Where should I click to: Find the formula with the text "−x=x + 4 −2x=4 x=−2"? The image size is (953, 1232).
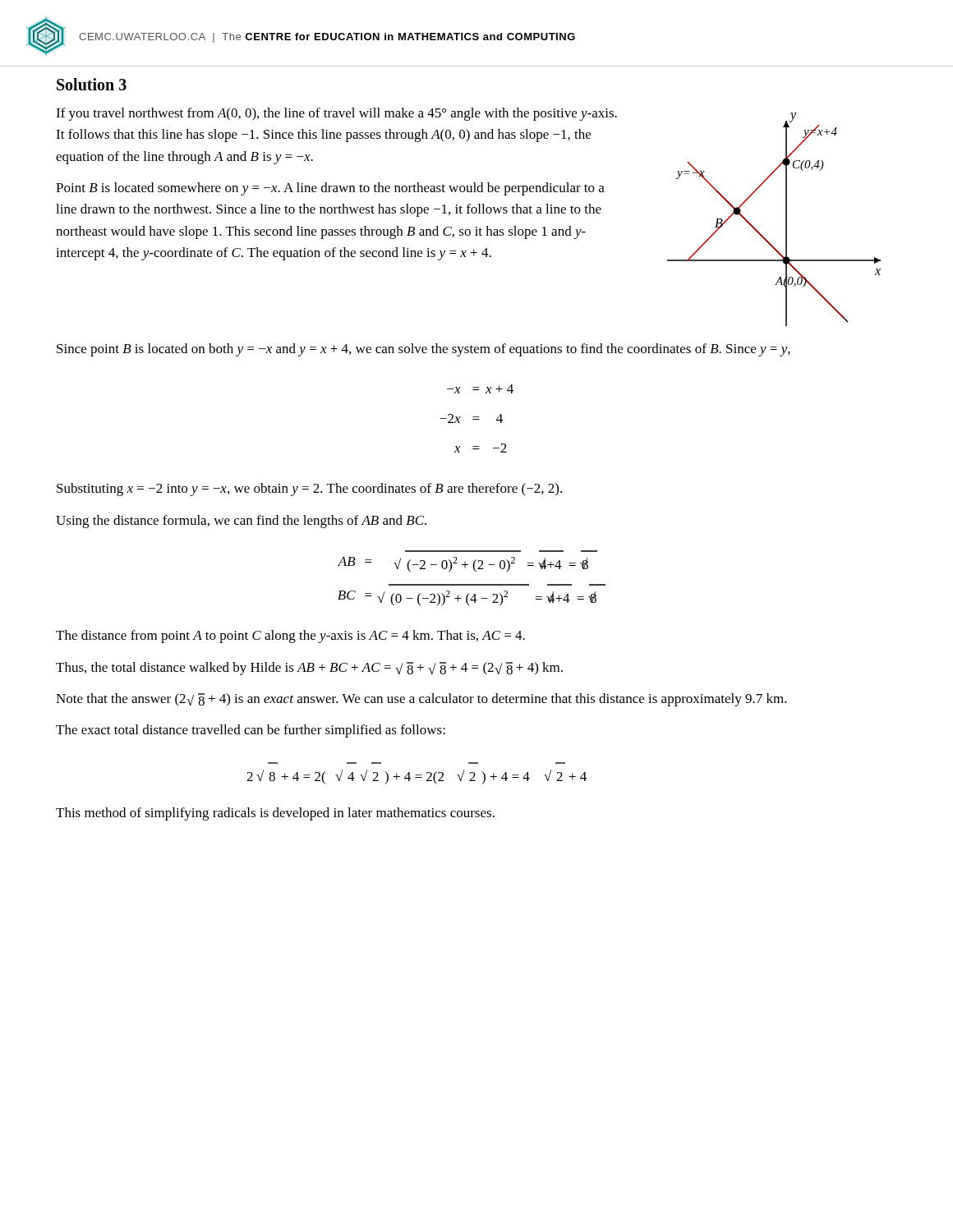tap(476, 419)
